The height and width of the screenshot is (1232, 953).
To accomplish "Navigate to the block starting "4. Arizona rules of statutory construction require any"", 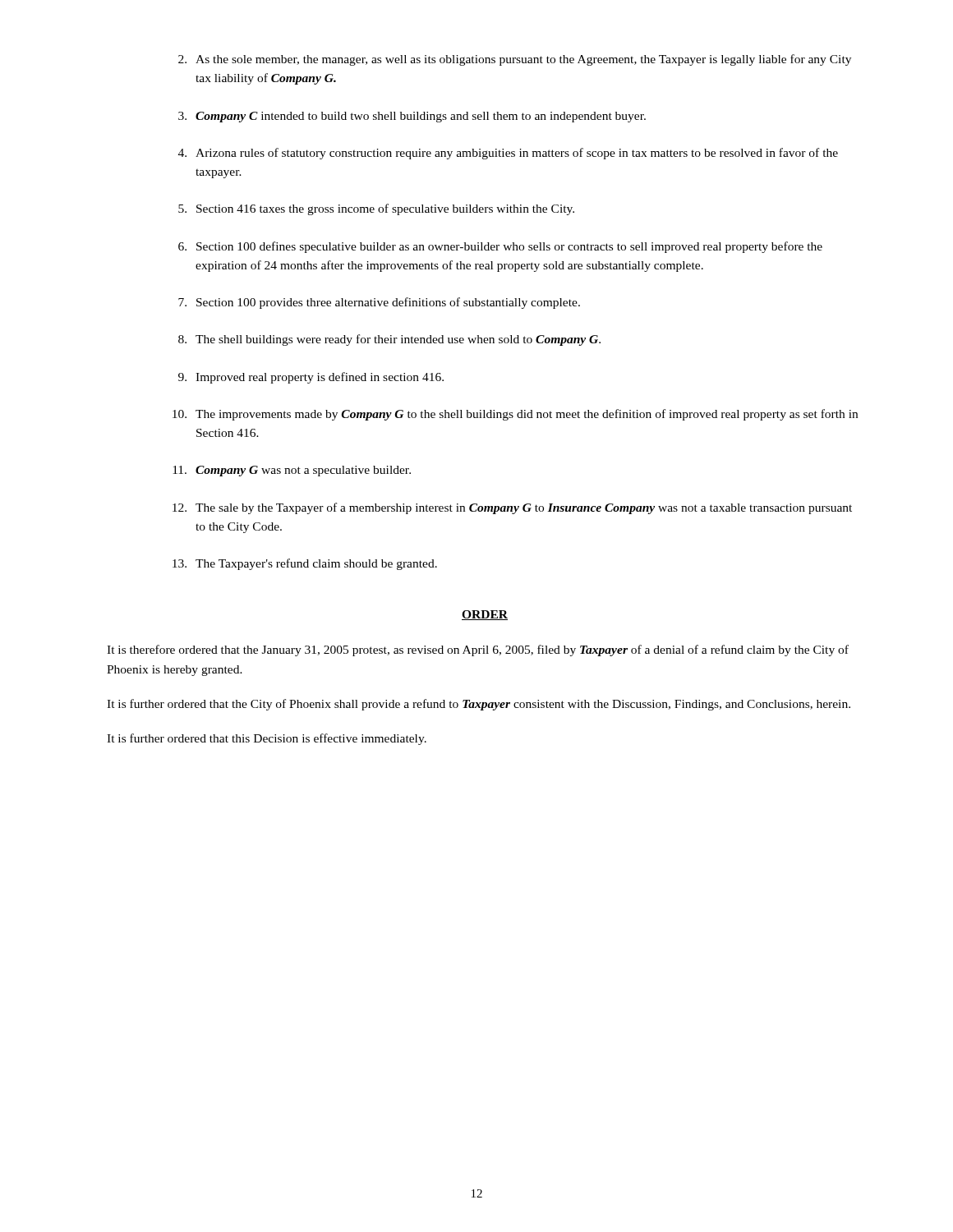I will coord(509,162).
